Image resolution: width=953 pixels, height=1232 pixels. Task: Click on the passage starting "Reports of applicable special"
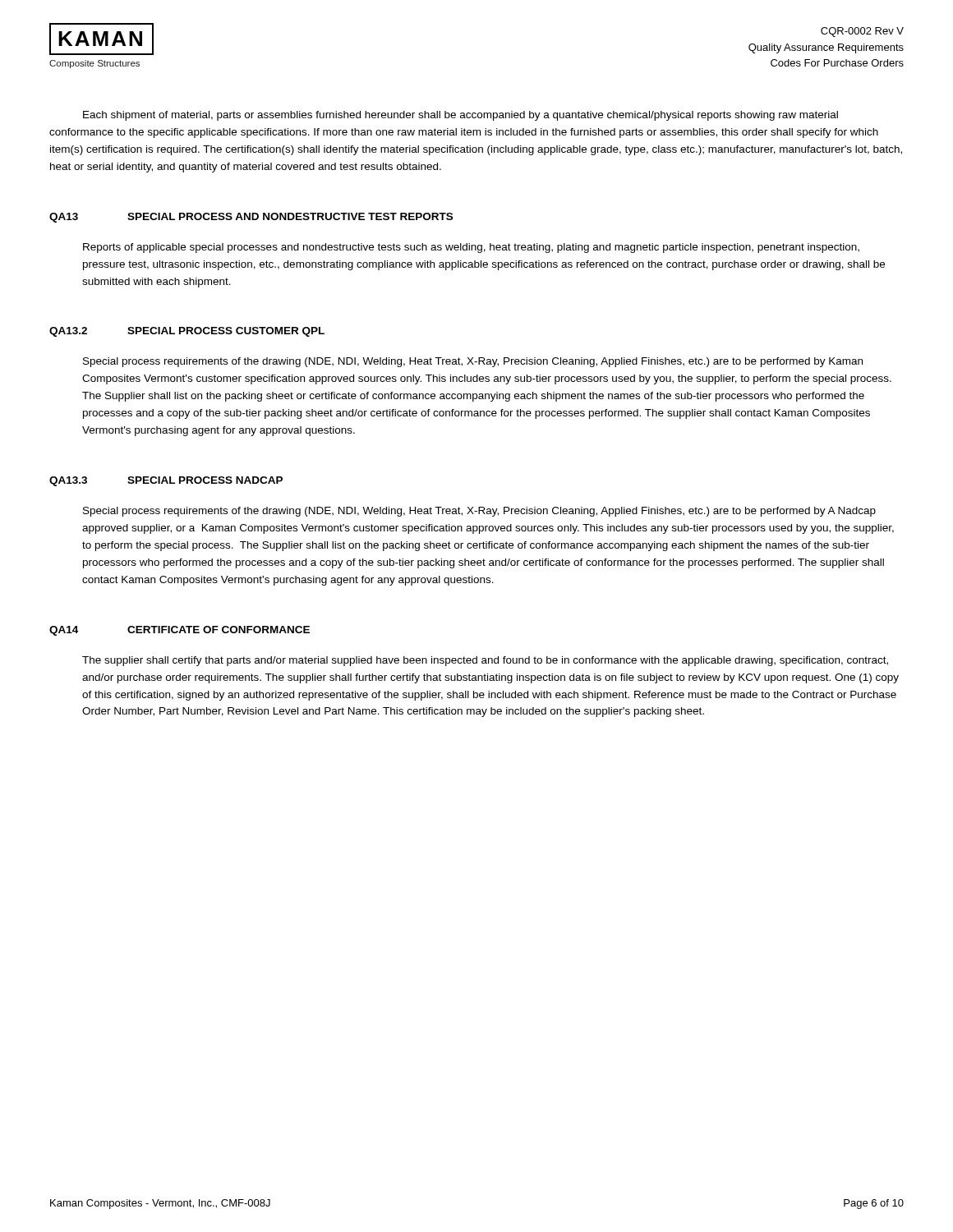click(493, 265)
